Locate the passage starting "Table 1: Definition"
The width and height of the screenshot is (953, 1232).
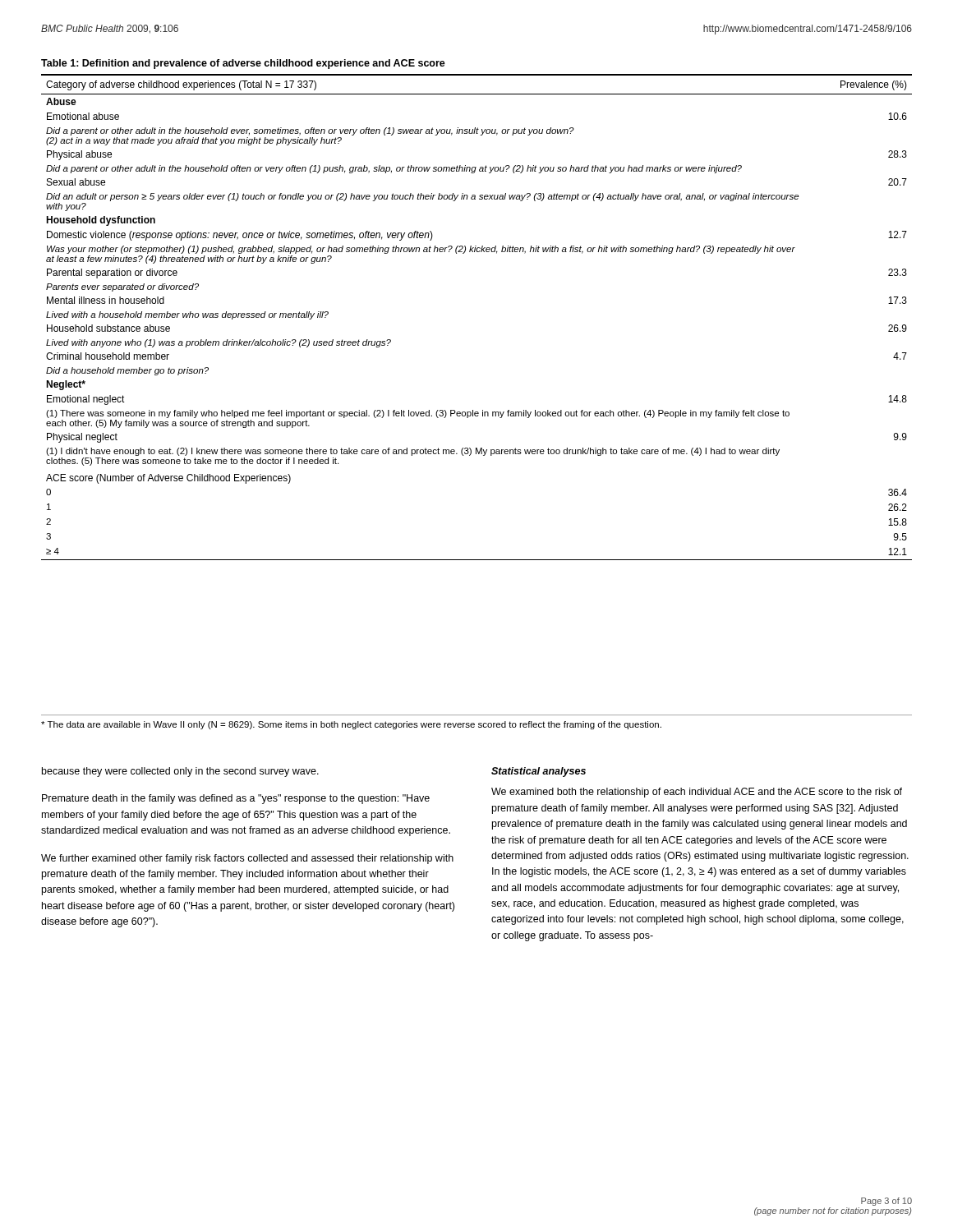(x=243, y=63)
